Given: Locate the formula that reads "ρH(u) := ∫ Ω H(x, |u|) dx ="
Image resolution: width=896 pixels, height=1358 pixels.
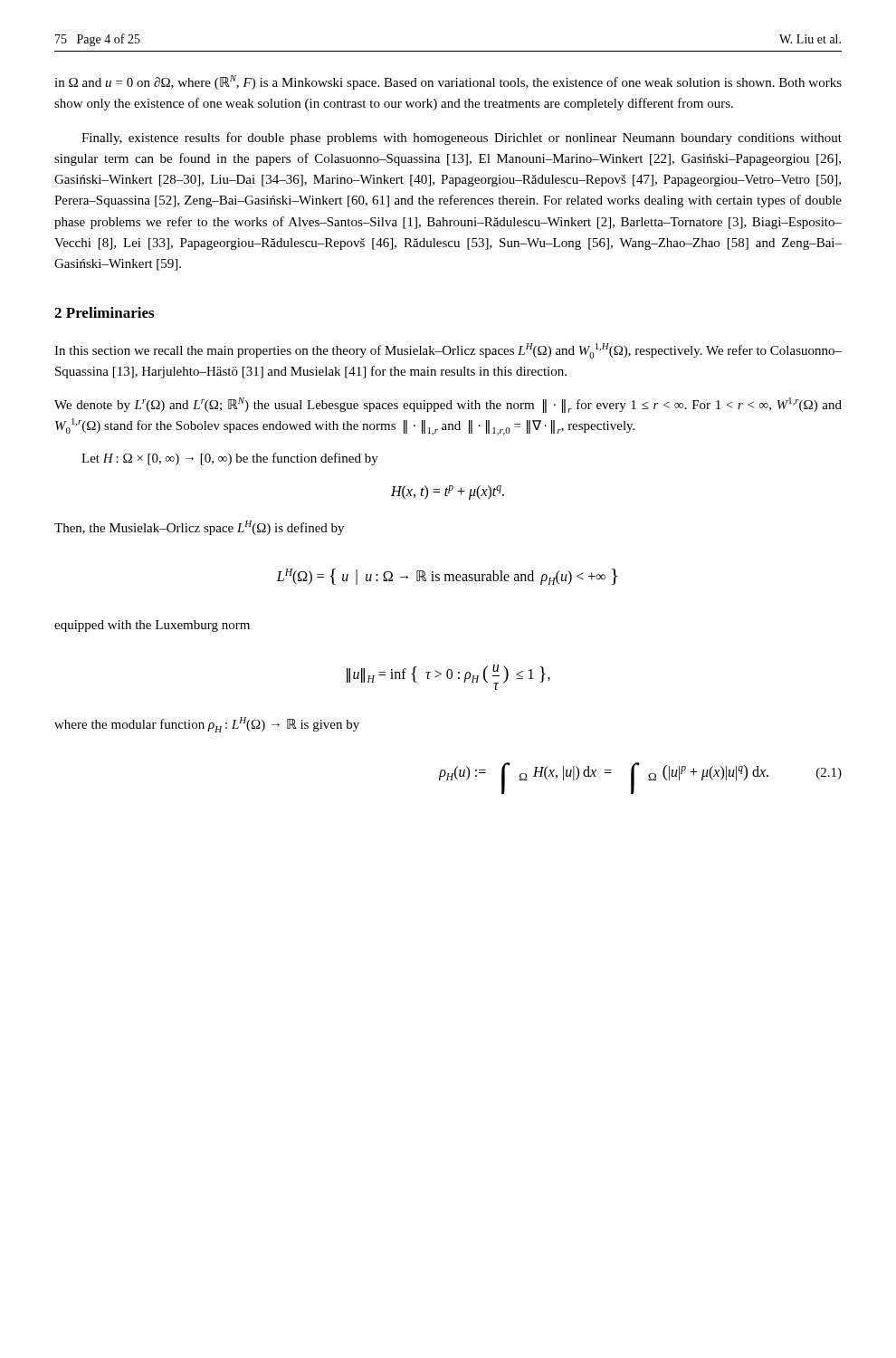Looking at the screenshot, I should (640, 773).
